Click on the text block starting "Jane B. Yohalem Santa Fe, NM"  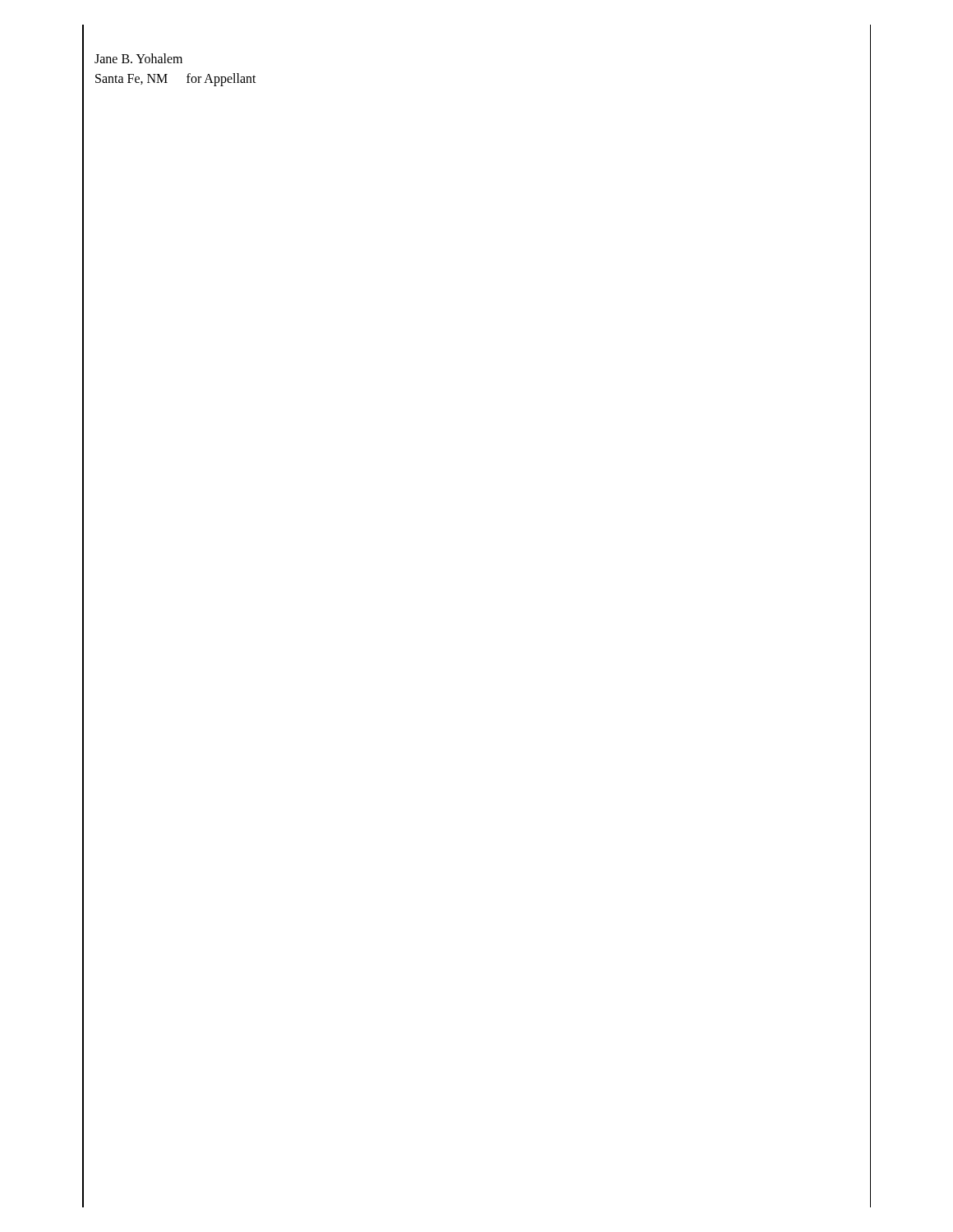point(139,69)
